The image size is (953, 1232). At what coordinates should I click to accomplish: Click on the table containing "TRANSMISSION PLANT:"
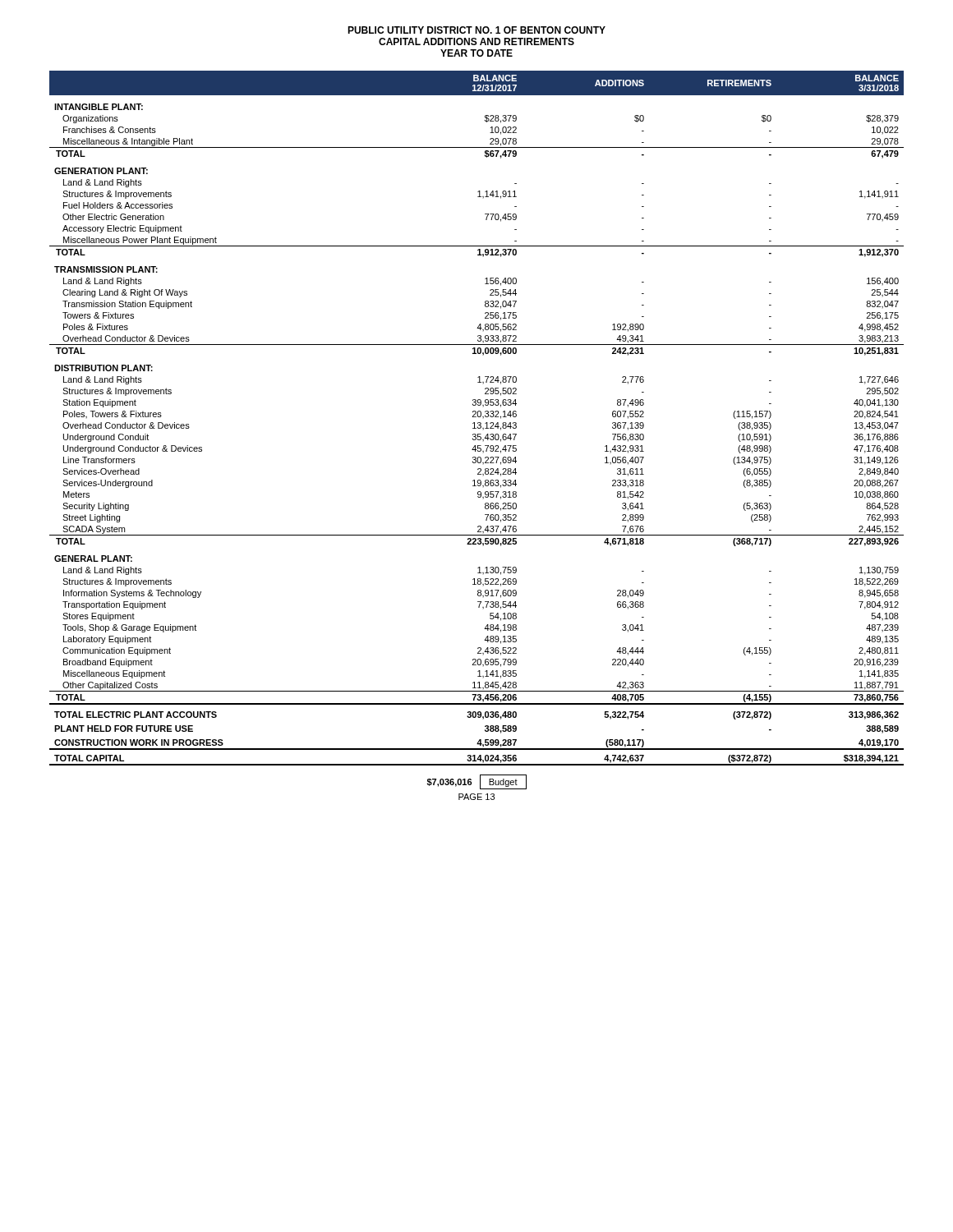476,418
